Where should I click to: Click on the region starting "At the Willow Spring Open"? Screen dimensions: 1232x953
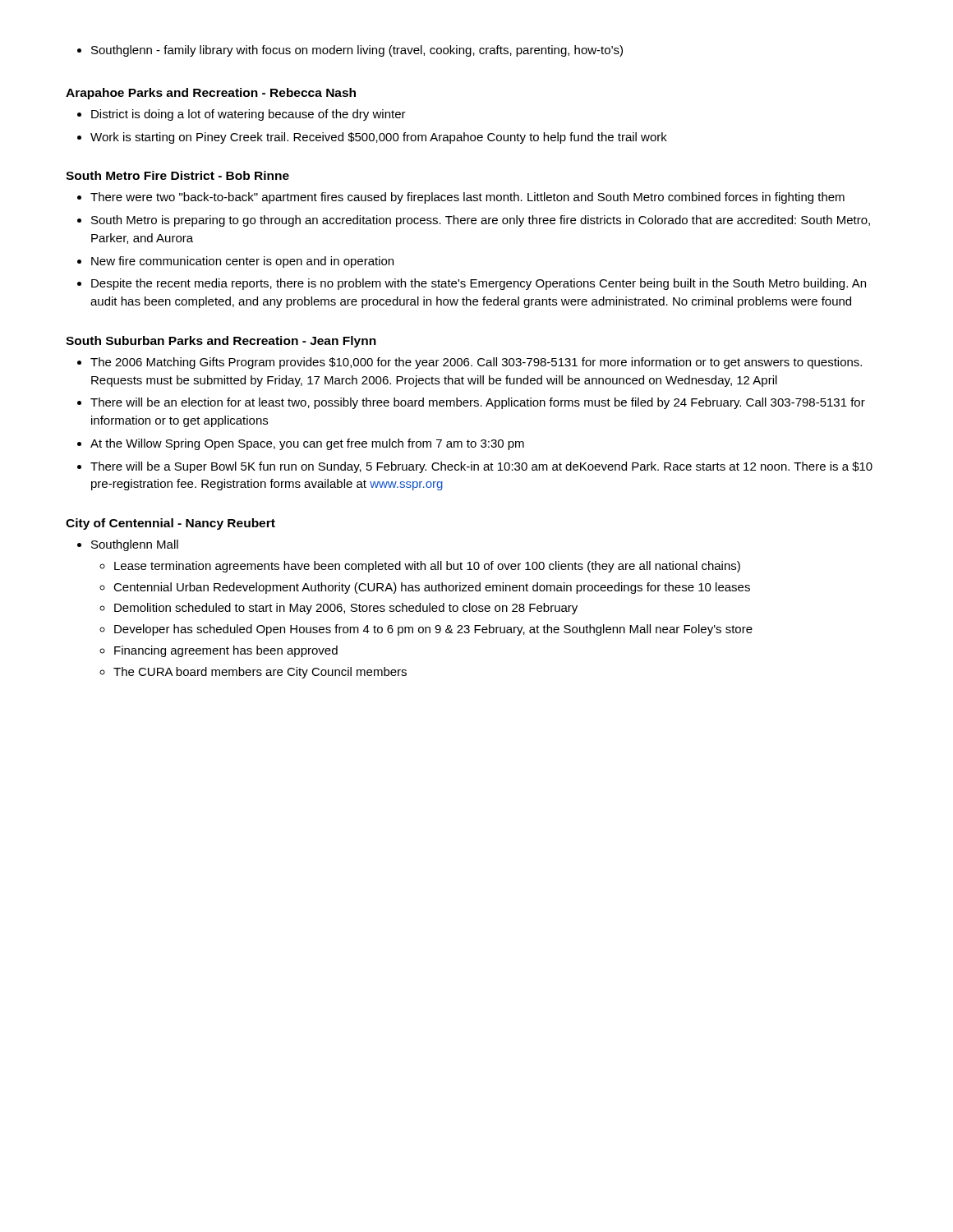coord(476,443)
